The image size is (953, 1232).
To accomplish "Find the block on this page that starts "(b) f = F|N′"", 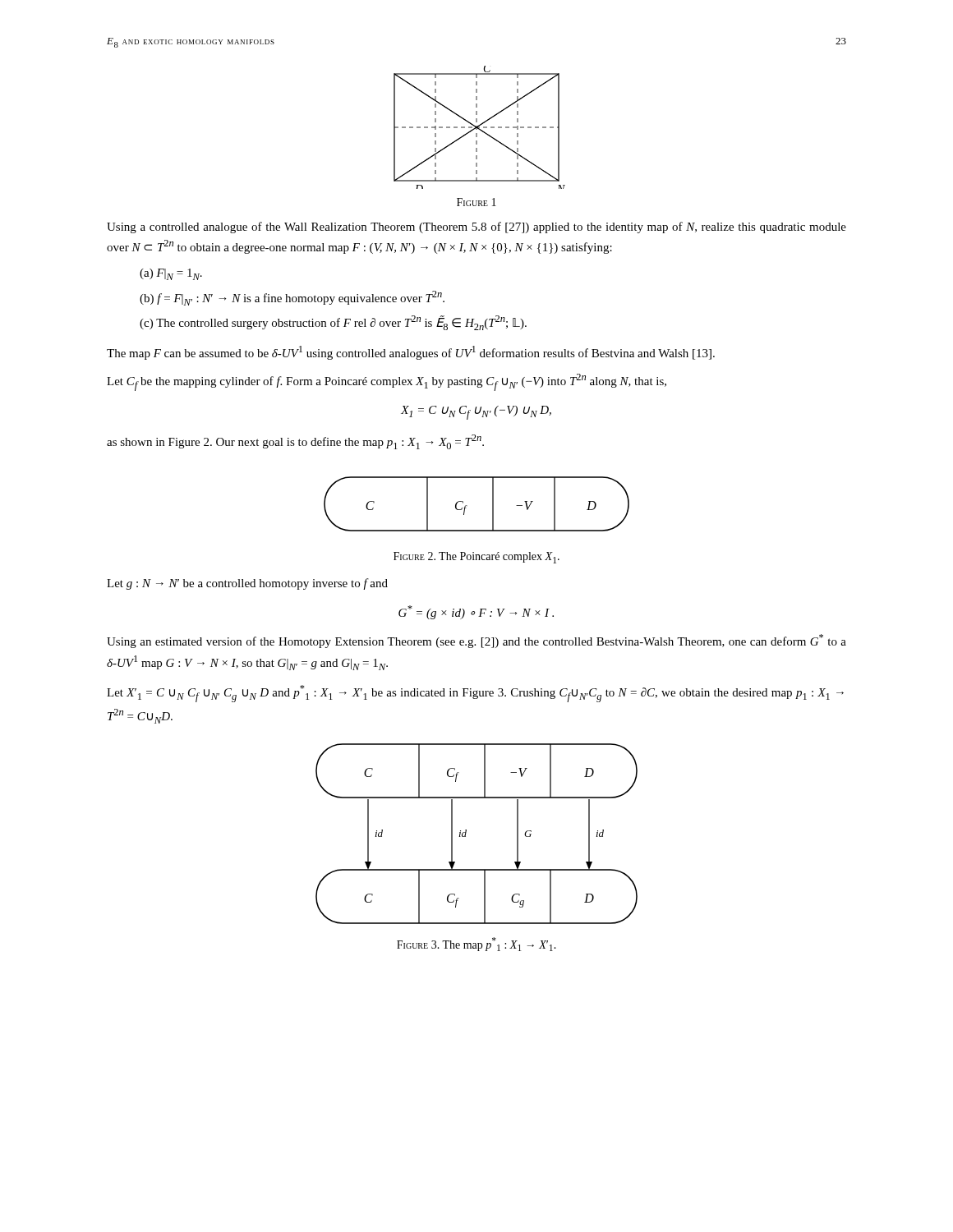I will (293, 298).
